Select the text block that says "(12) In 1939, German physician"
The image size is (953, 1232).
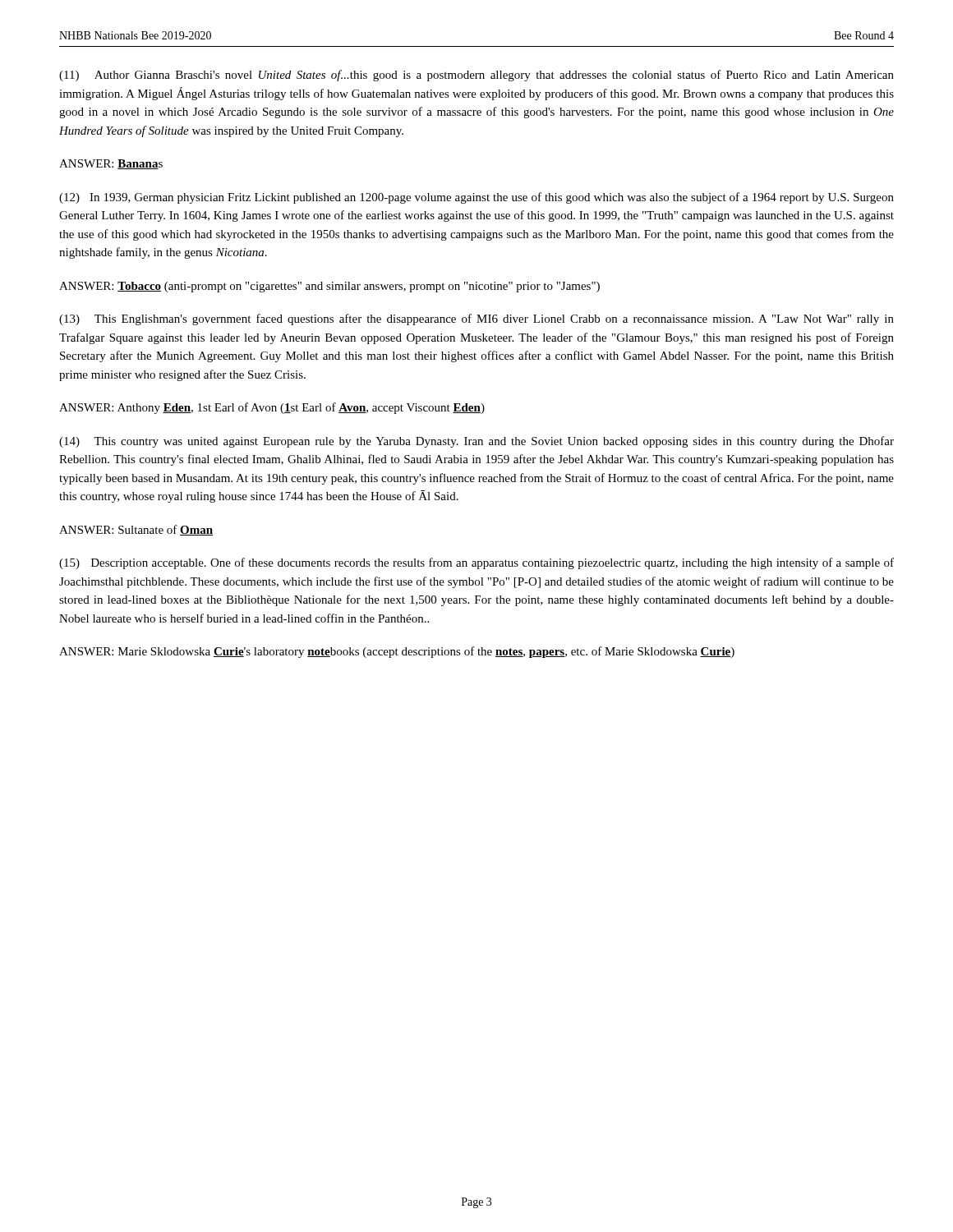(x=476, y=225)
